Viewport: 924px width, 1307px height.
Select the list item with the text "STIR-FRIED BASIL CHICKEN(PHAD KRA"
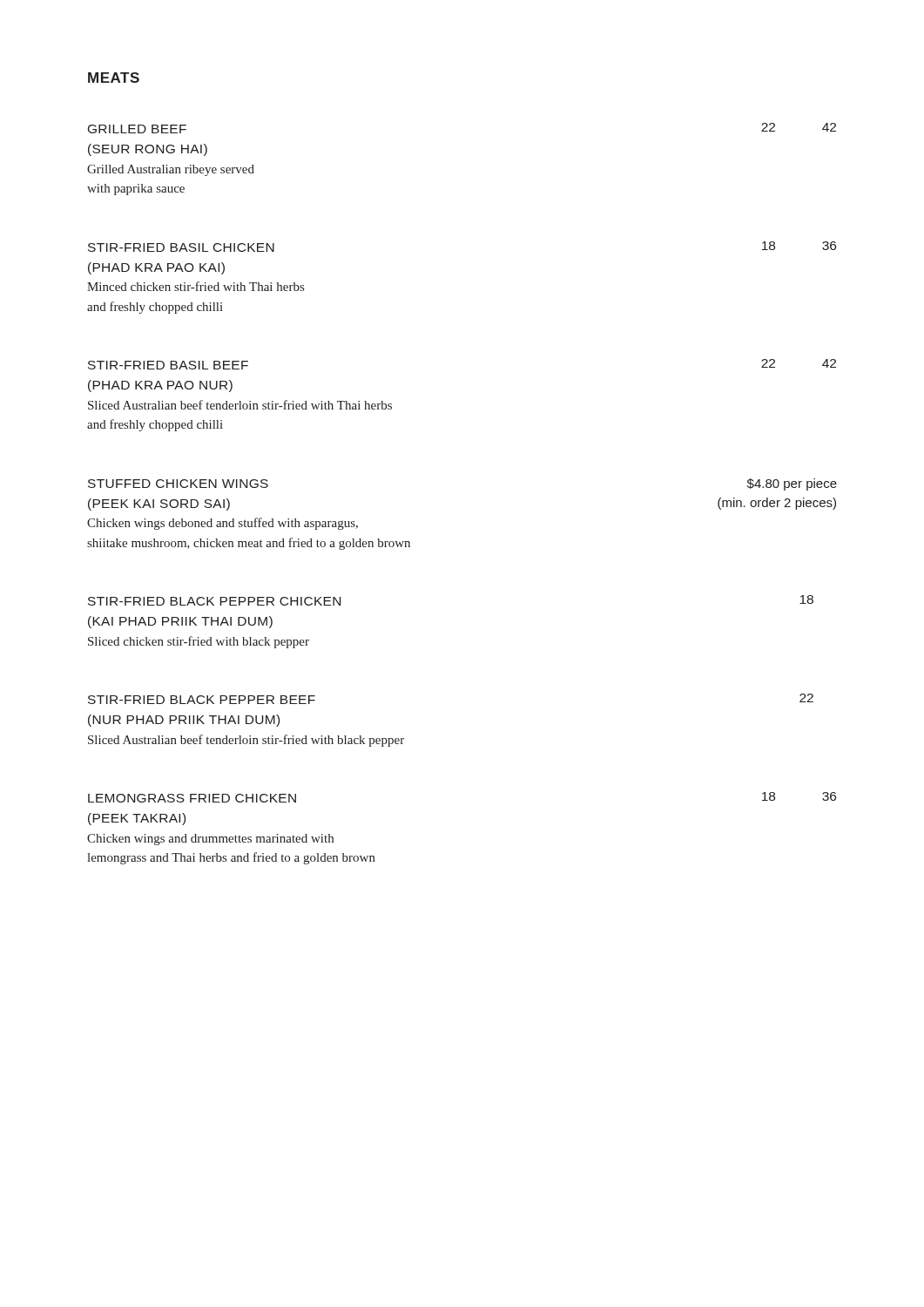point(189,246)
